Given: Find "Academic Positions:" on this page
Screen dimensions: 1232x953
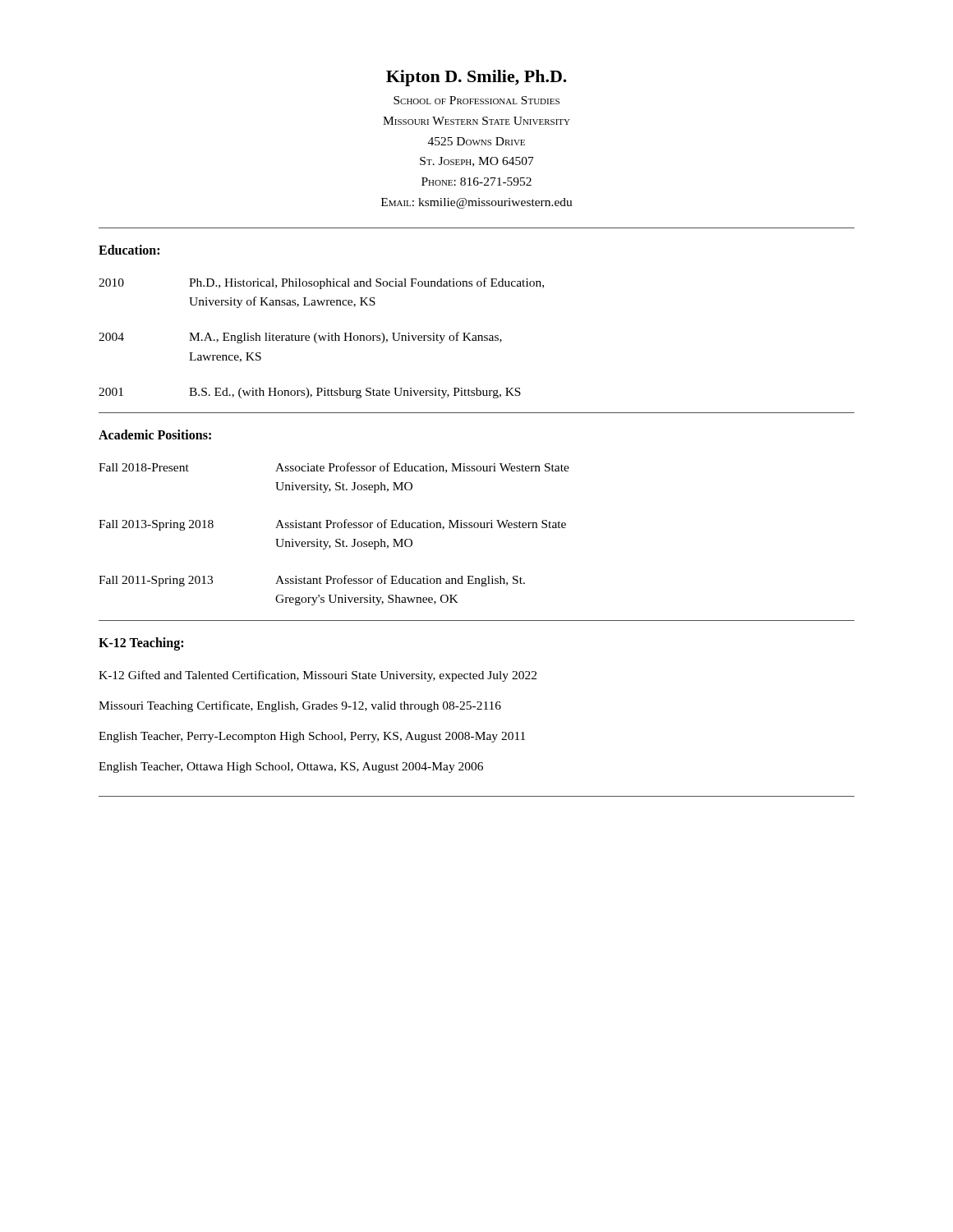Looking at the screenshot, I should pyautogui.click(x=155, y=435).
